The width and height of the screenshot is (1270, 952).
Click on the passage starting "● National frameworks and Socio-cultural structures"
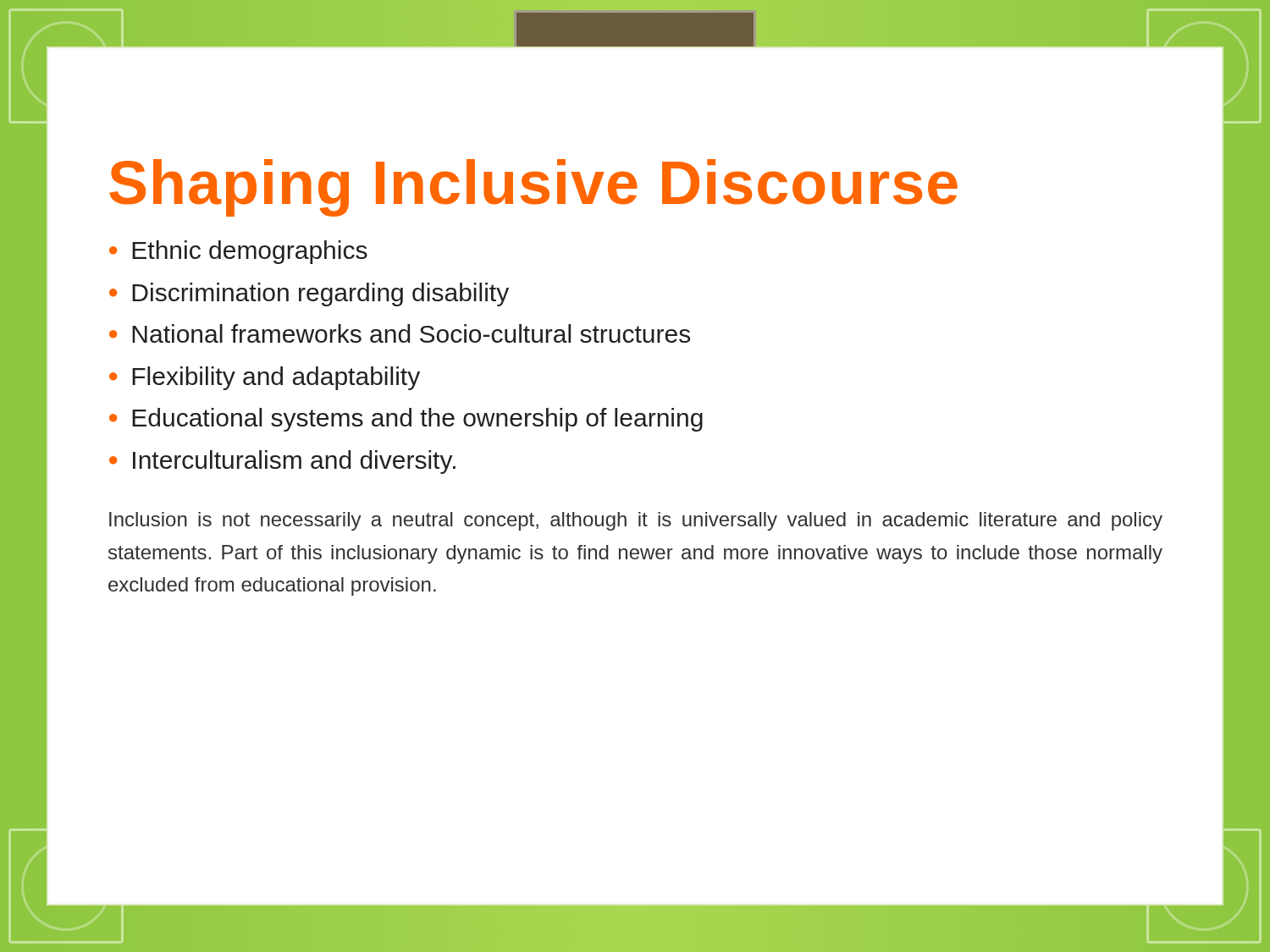tap(635, 334)
